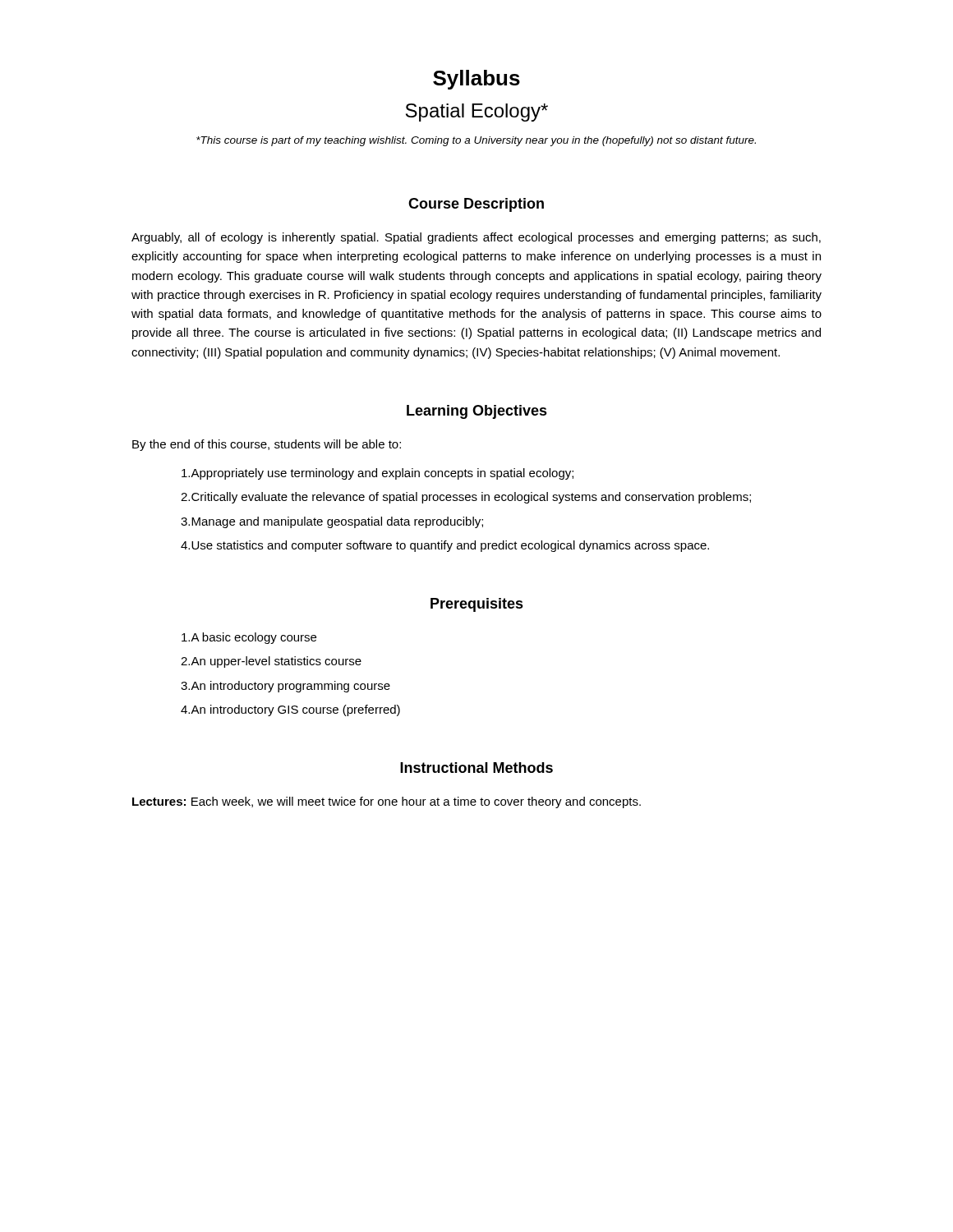This screenshot has width=953, height=1232.
Task: Locate the list item that reads "2.An upper-level statistics course"
Action: [271, 662]
